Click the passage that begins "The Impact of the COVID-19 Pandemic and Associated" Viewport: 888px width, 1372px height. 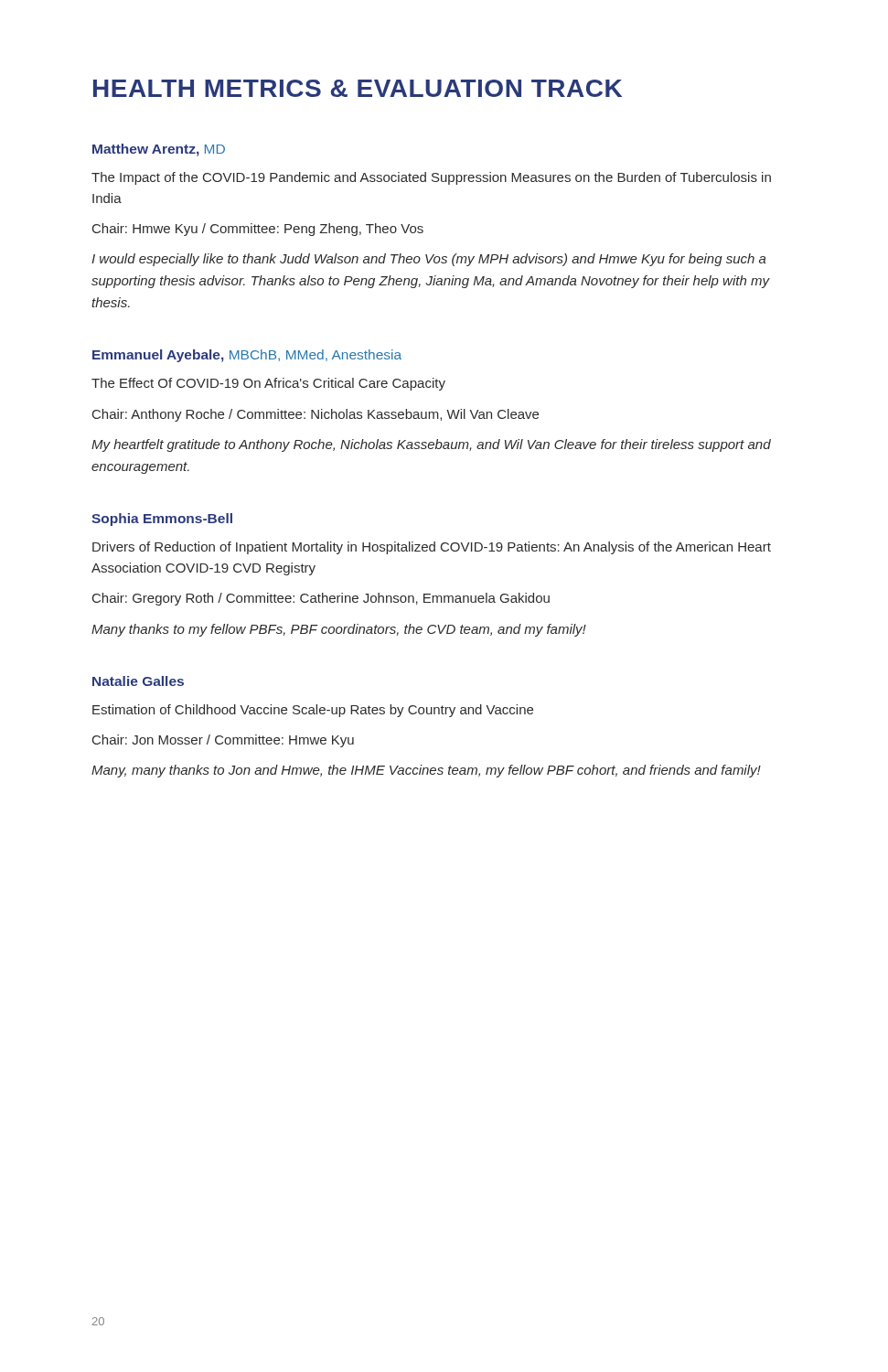(x=432, y=187)
